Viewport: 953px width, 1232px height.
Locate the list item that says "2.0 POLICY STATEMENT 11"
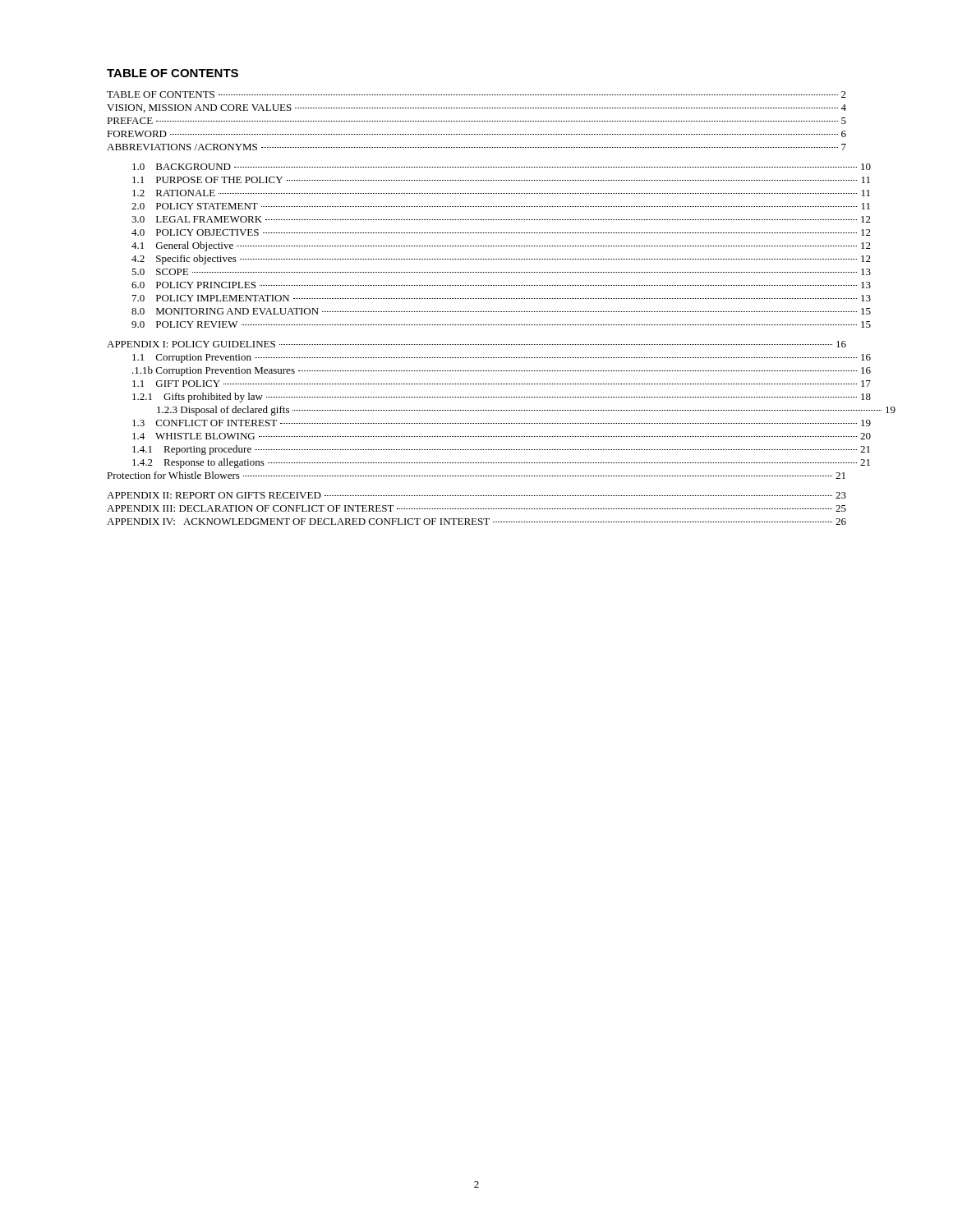click(501, 206)
